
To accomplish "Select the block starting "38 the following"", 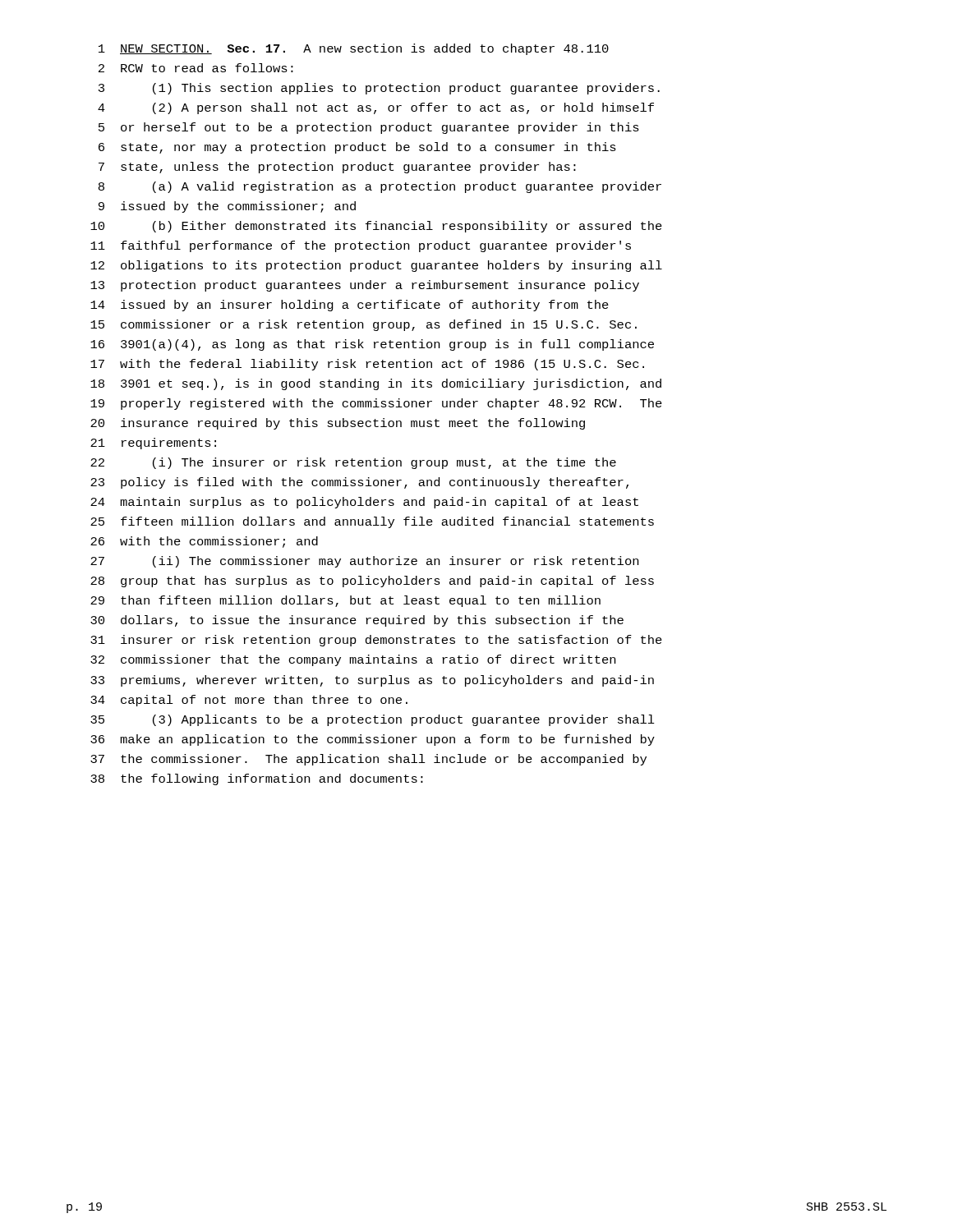I will pyautogui.click(x=257, y=779).
